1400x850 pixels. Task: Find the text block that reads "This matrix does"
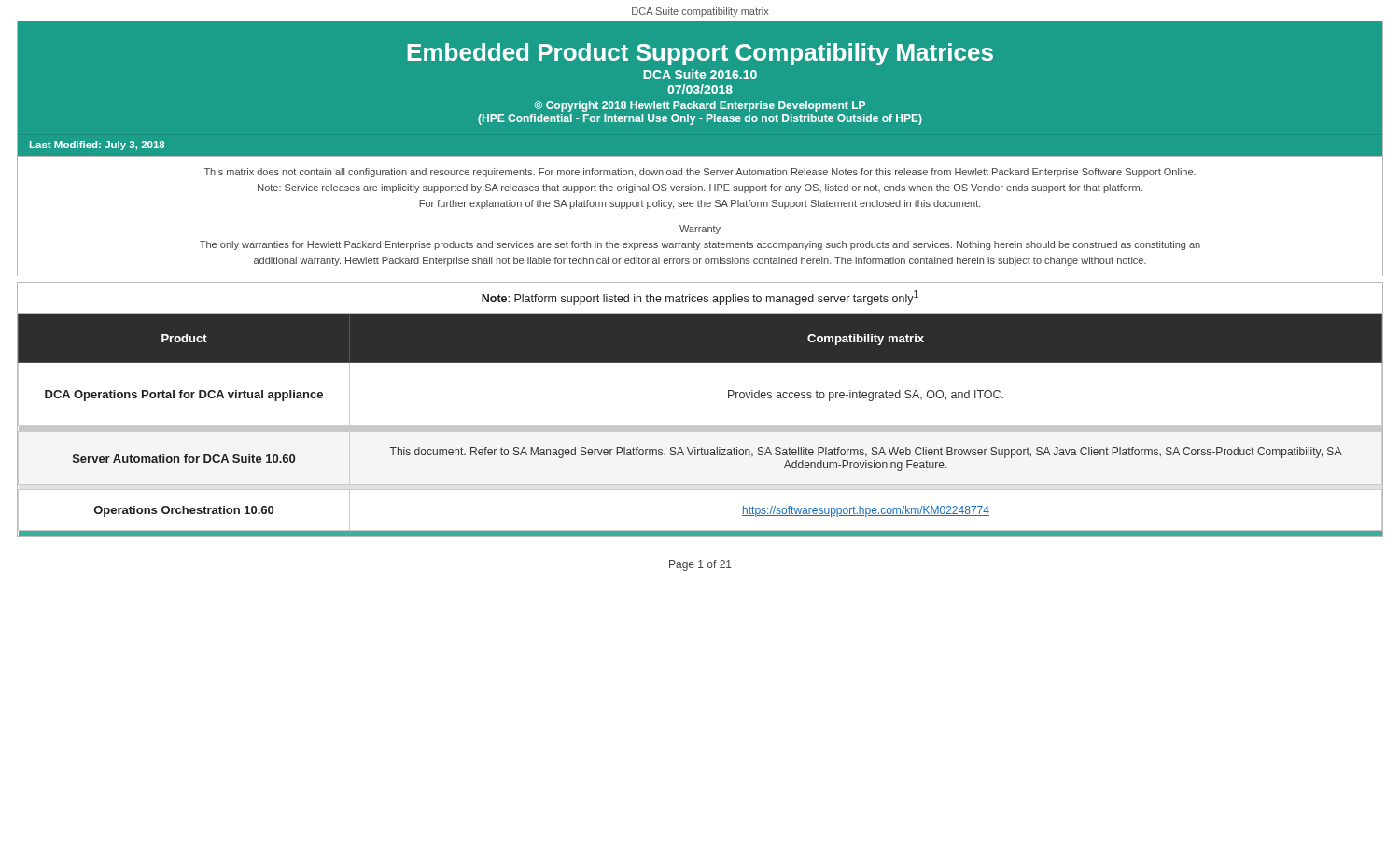pyautogui.click(x=700, y=188)
